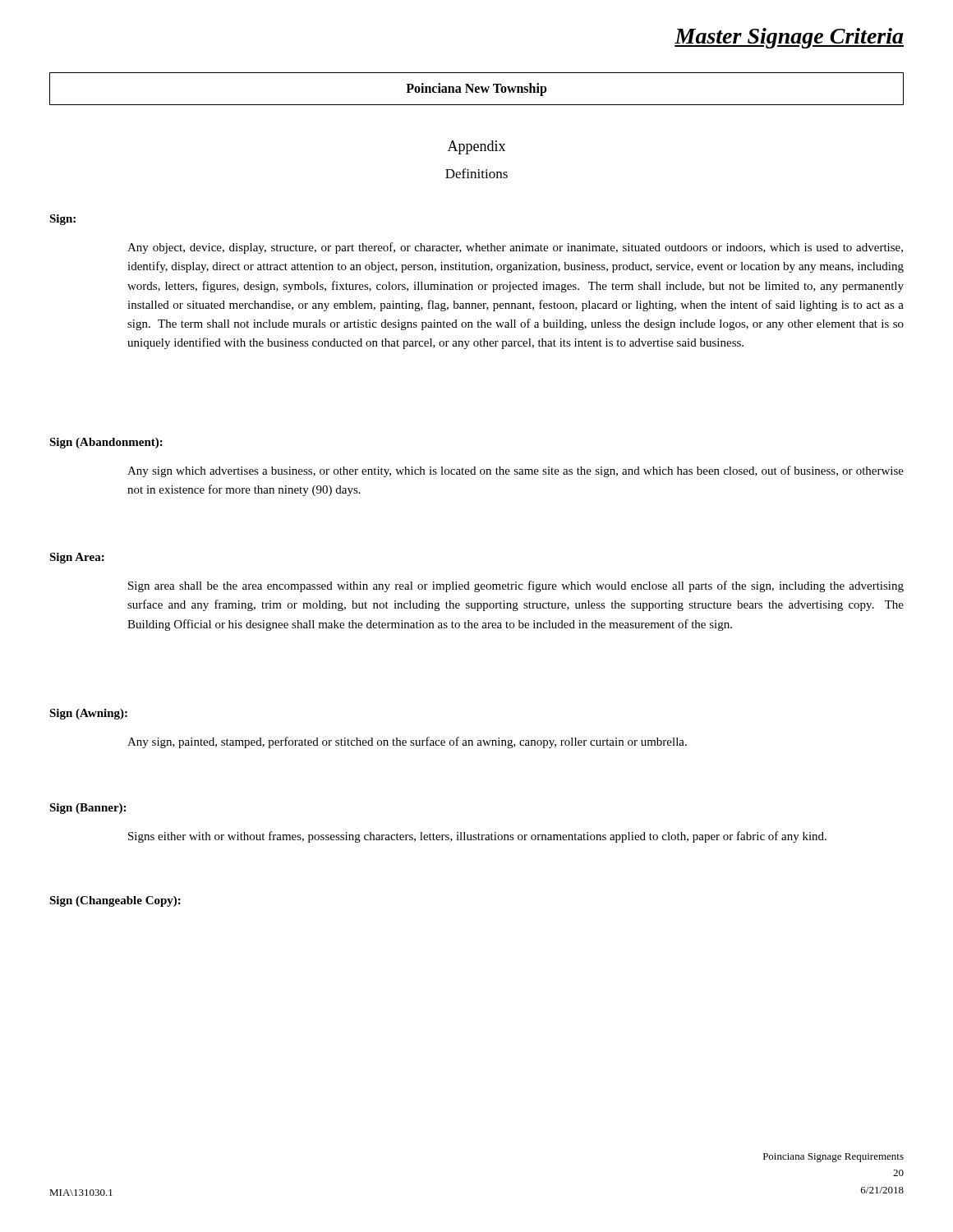
Task: Find the block on this page that starts "Signs either with or without frames, possessing"
Action: (477, 836)
